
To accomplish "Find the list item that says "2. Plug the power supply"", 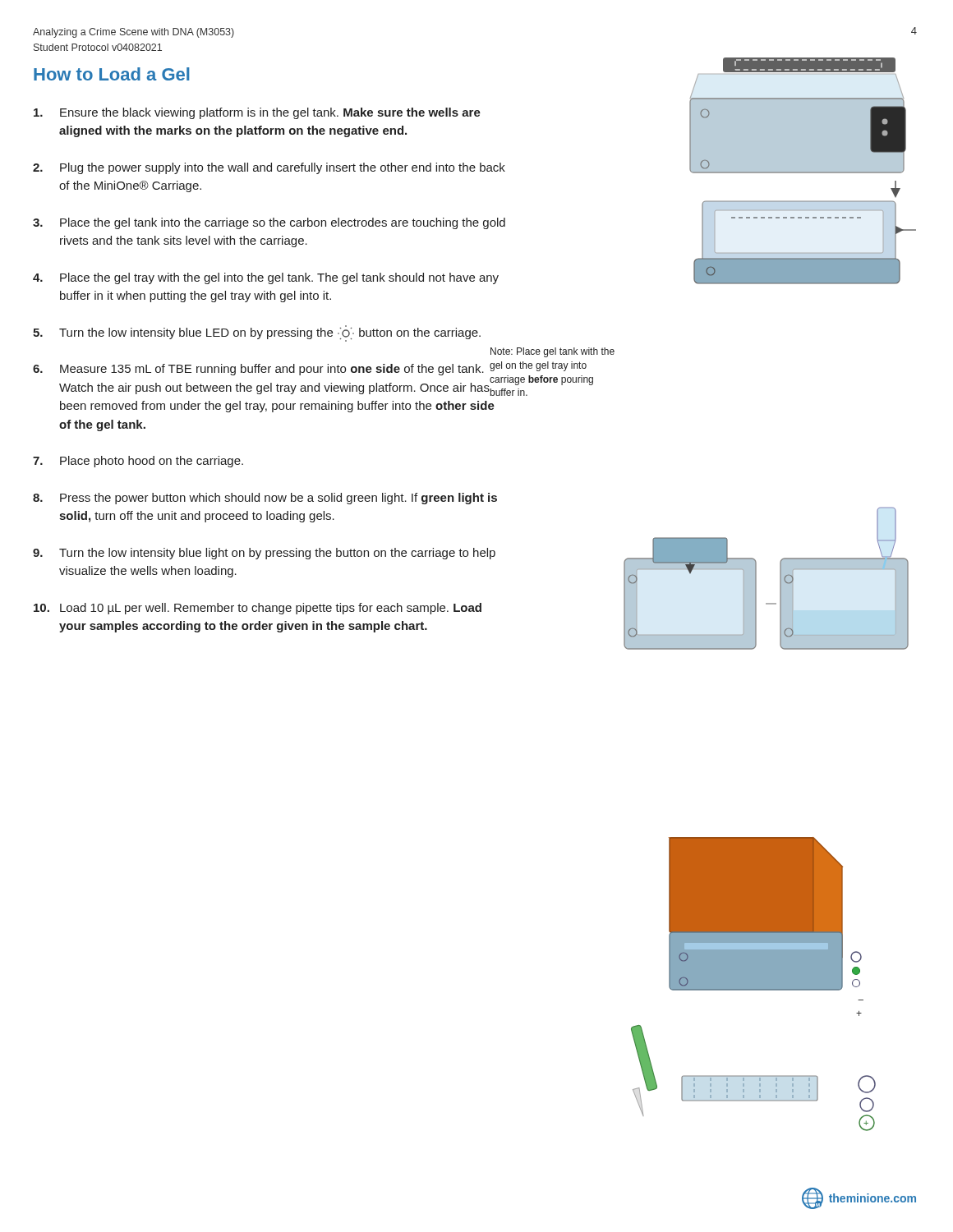I will 271,177.
